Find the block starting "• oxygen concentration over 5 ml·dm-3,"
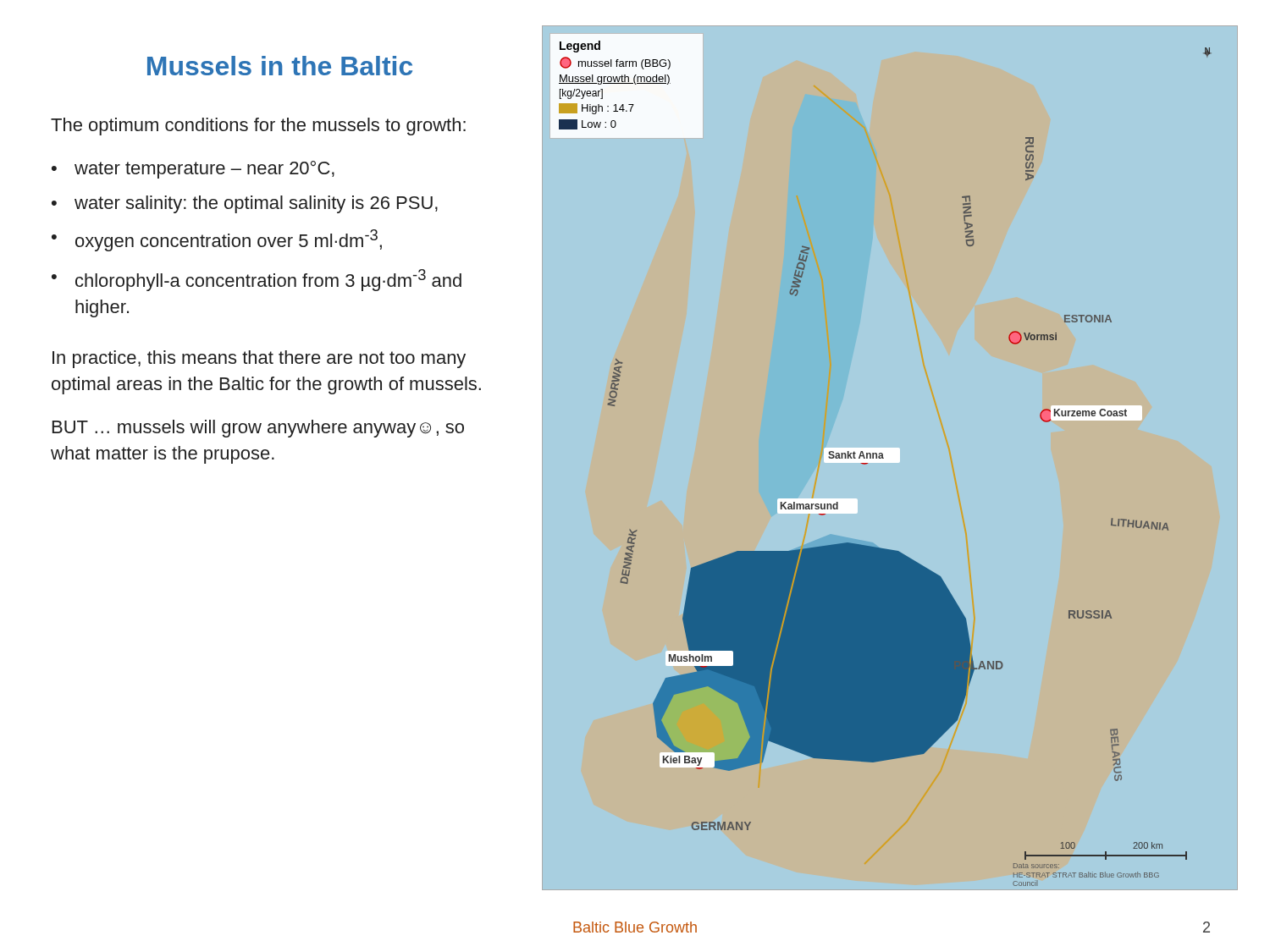This screenshot has width=1270, height=952. pyautogui.click(x=279, y=240)
